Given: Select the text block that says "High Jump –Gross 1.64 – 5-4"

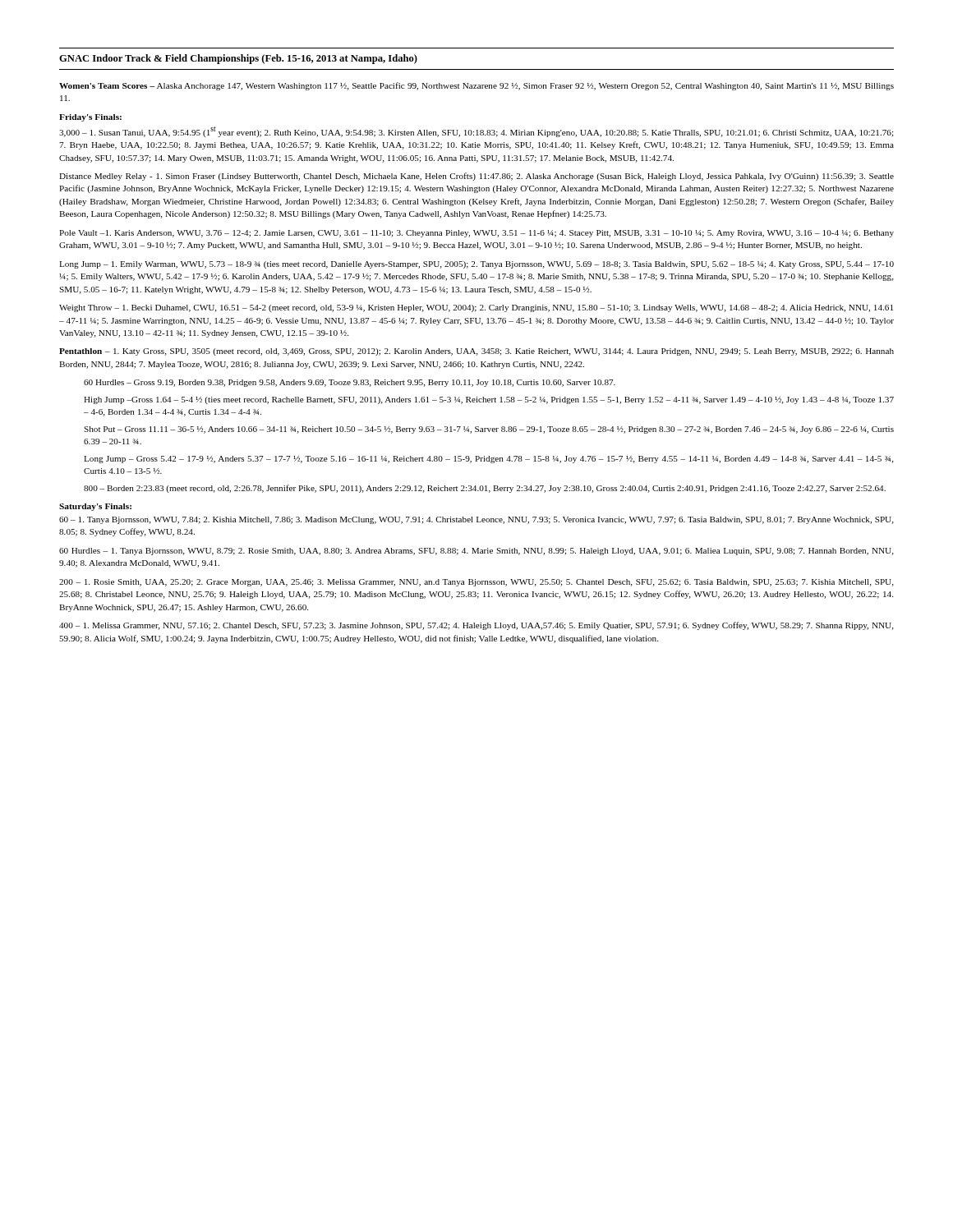Looking at the screenshot, I should pos(489,405).
